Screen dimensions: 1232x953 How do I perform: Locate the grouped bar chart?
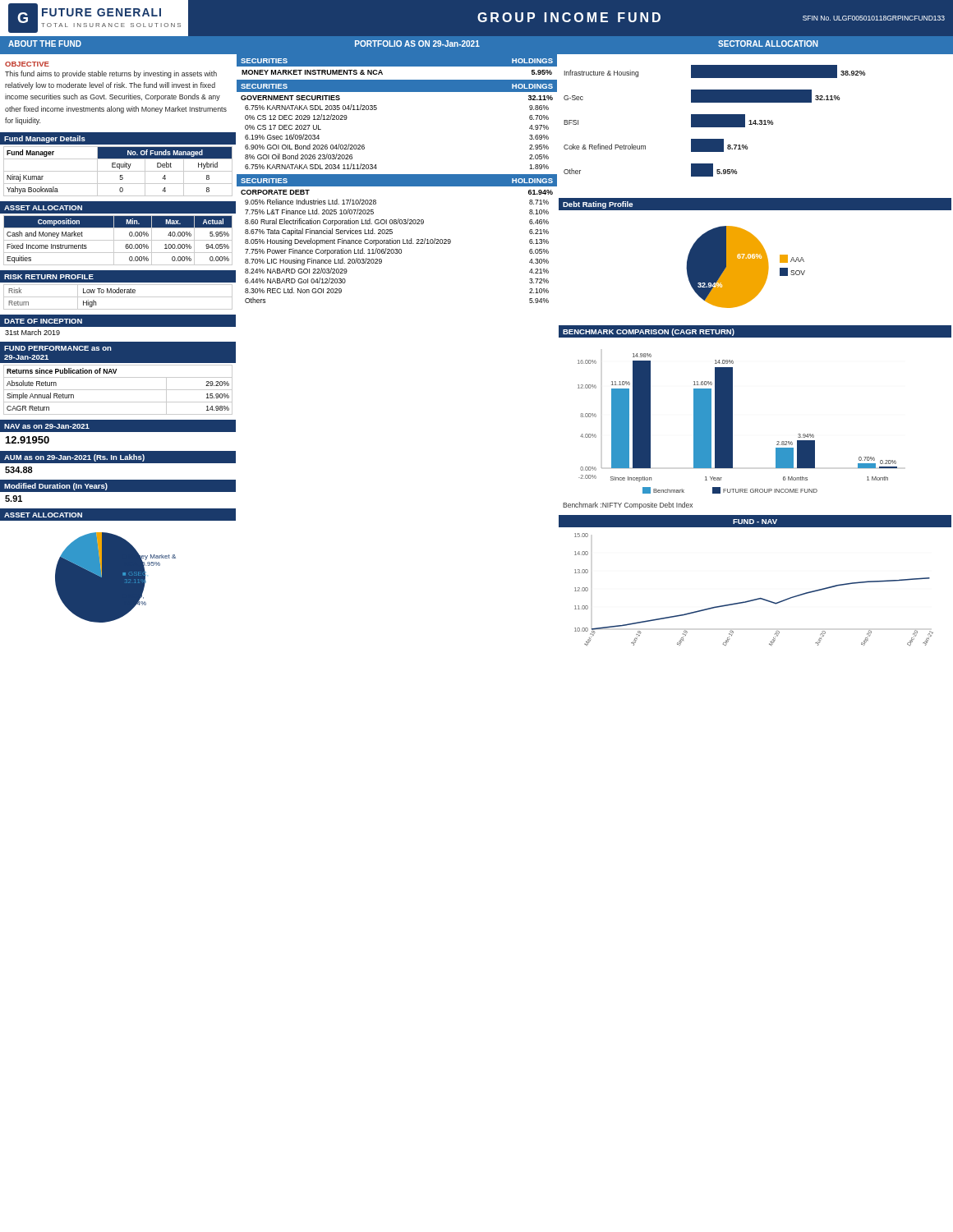click(x=755, y=419)
